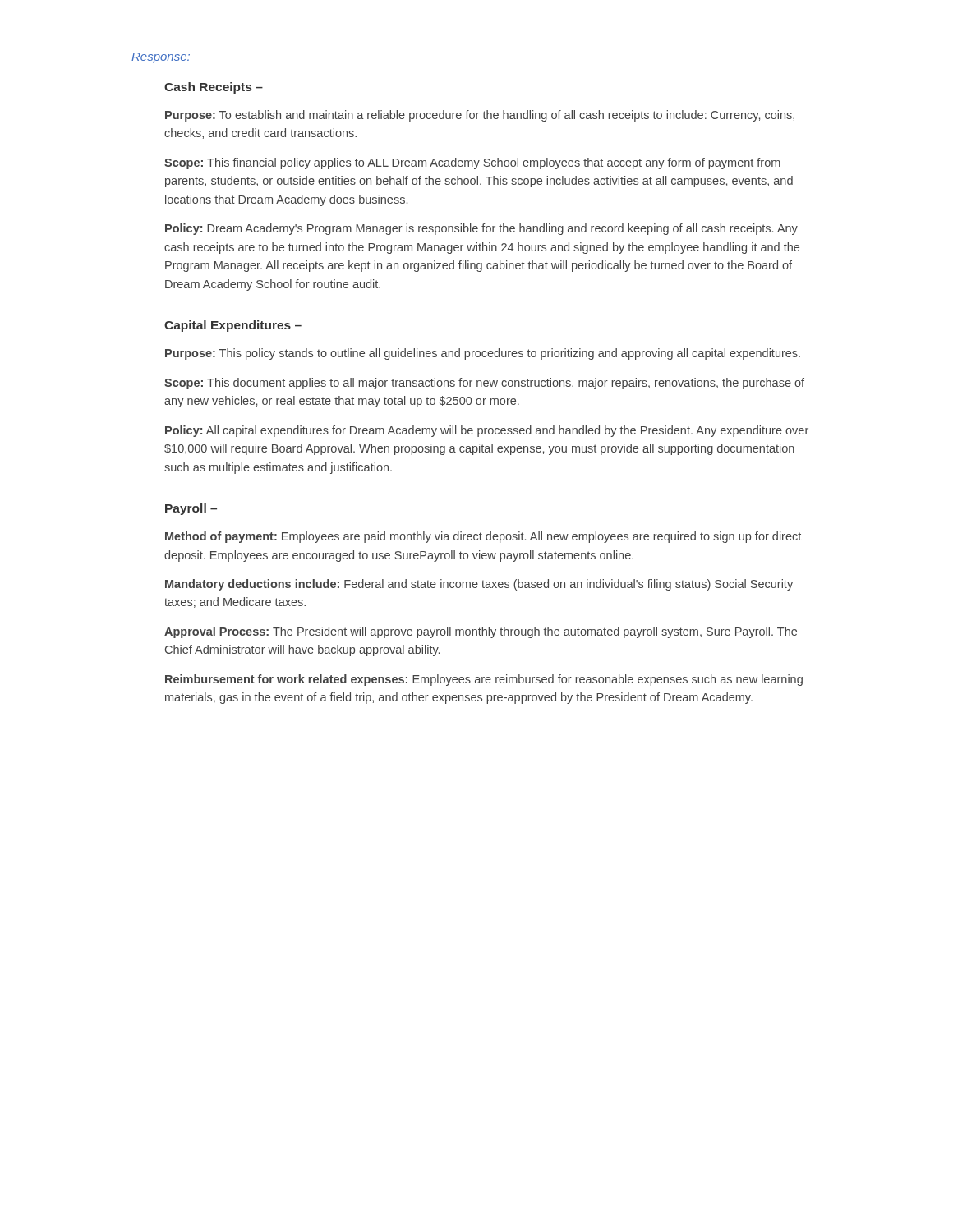Find the passage starting "Scope: This document applies to all major"
The height and width of the screenshot is (1232, 953).
[484, 392]
